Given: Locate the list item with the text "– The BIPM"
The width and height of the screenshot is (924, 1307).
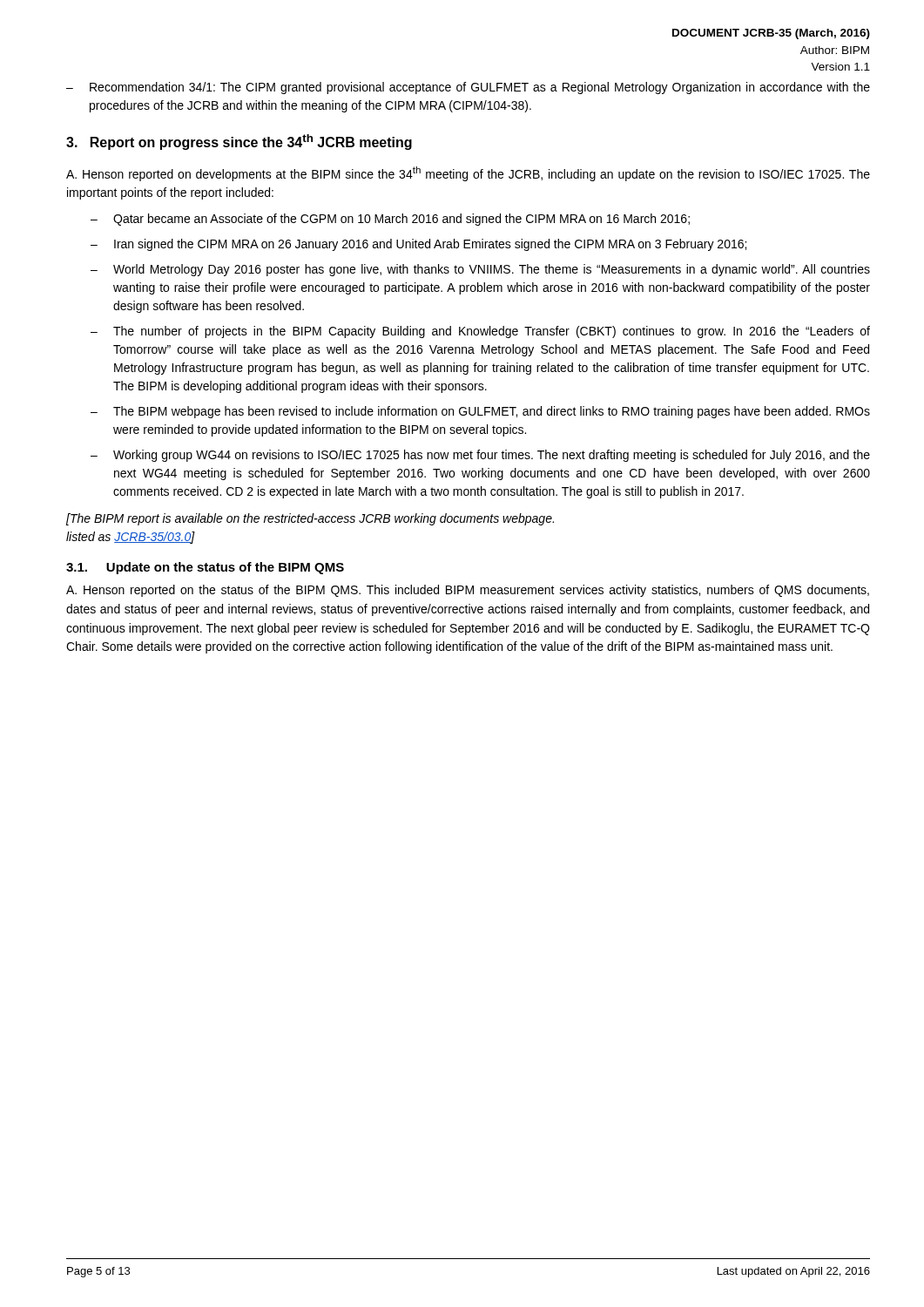Looking at the screenshot, I should click(480, 421).
